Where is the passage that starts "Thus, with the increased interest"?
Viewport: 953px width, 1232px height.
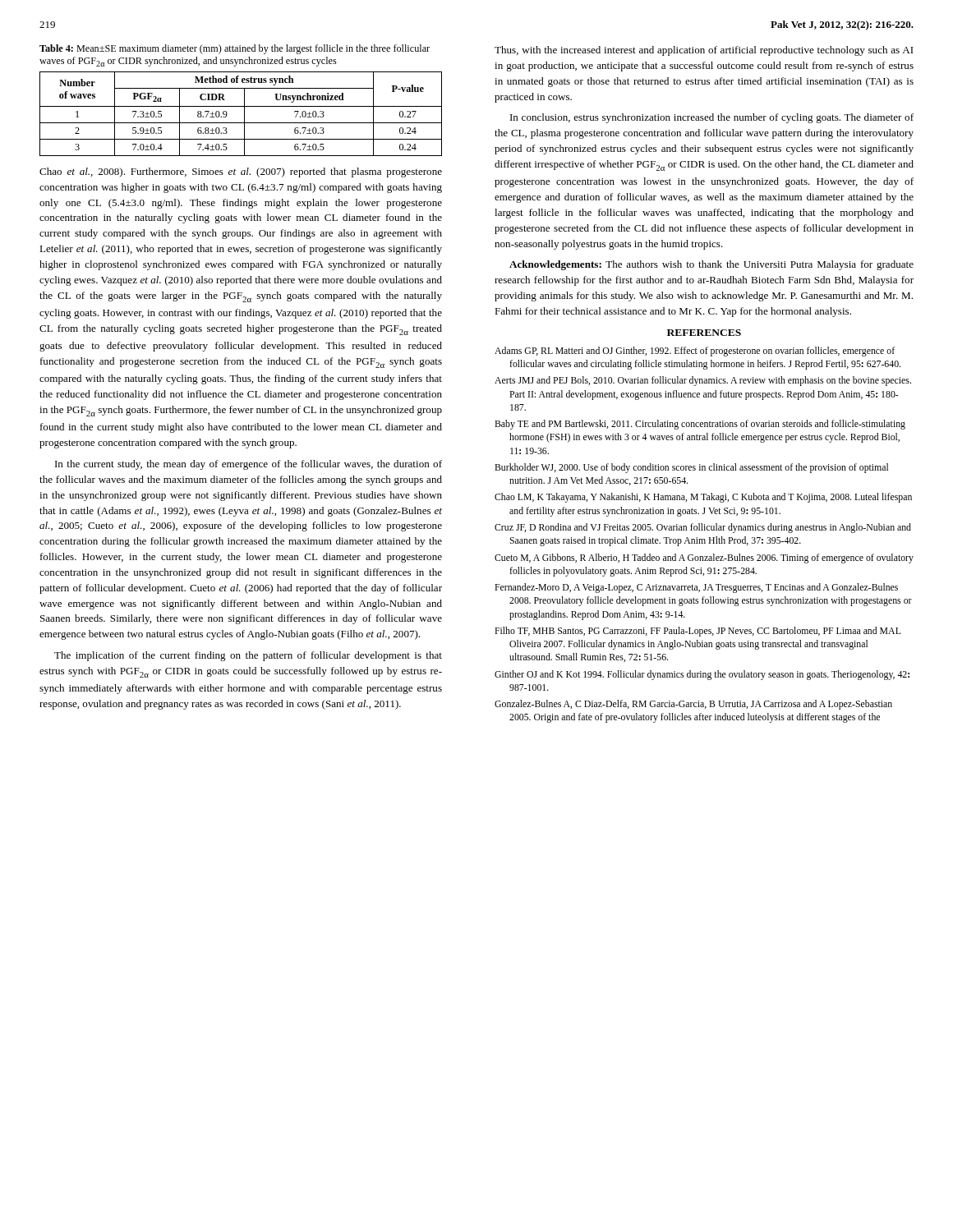tap(704, 181)
